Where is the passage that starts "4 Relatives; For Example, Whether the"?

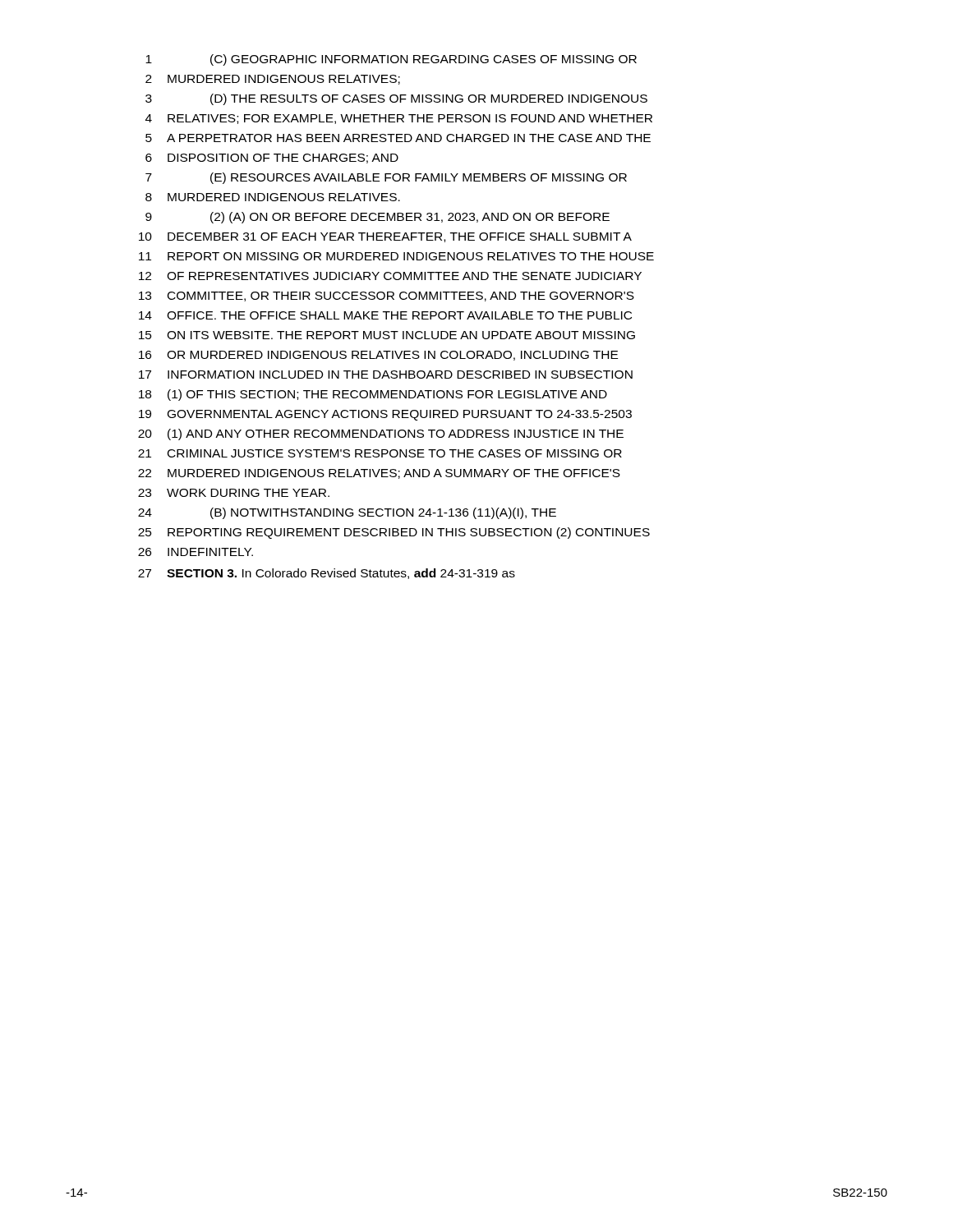(x=489, y=118)
